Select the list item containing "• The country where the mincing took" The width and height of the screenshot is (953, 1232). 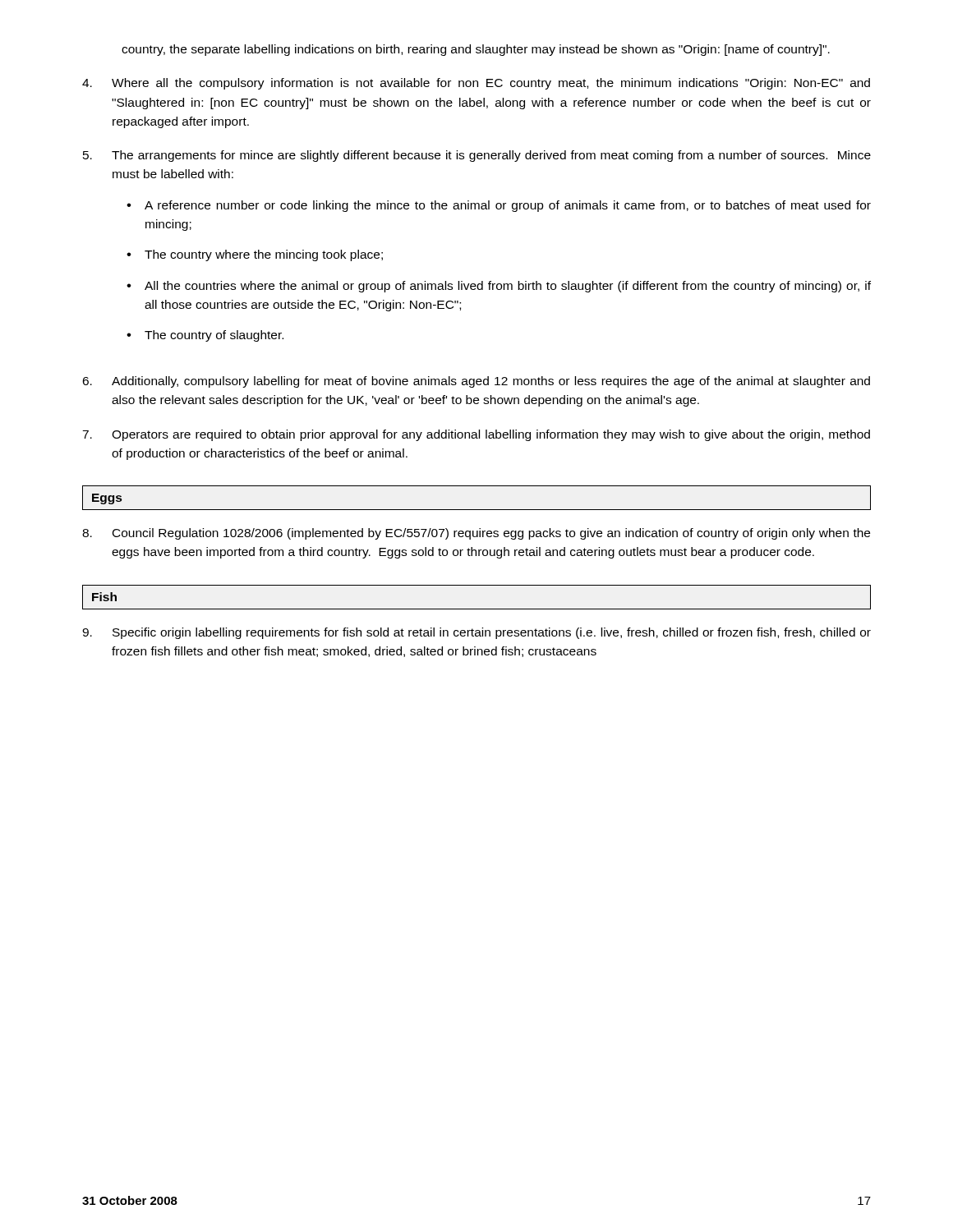tap(255, 255)
